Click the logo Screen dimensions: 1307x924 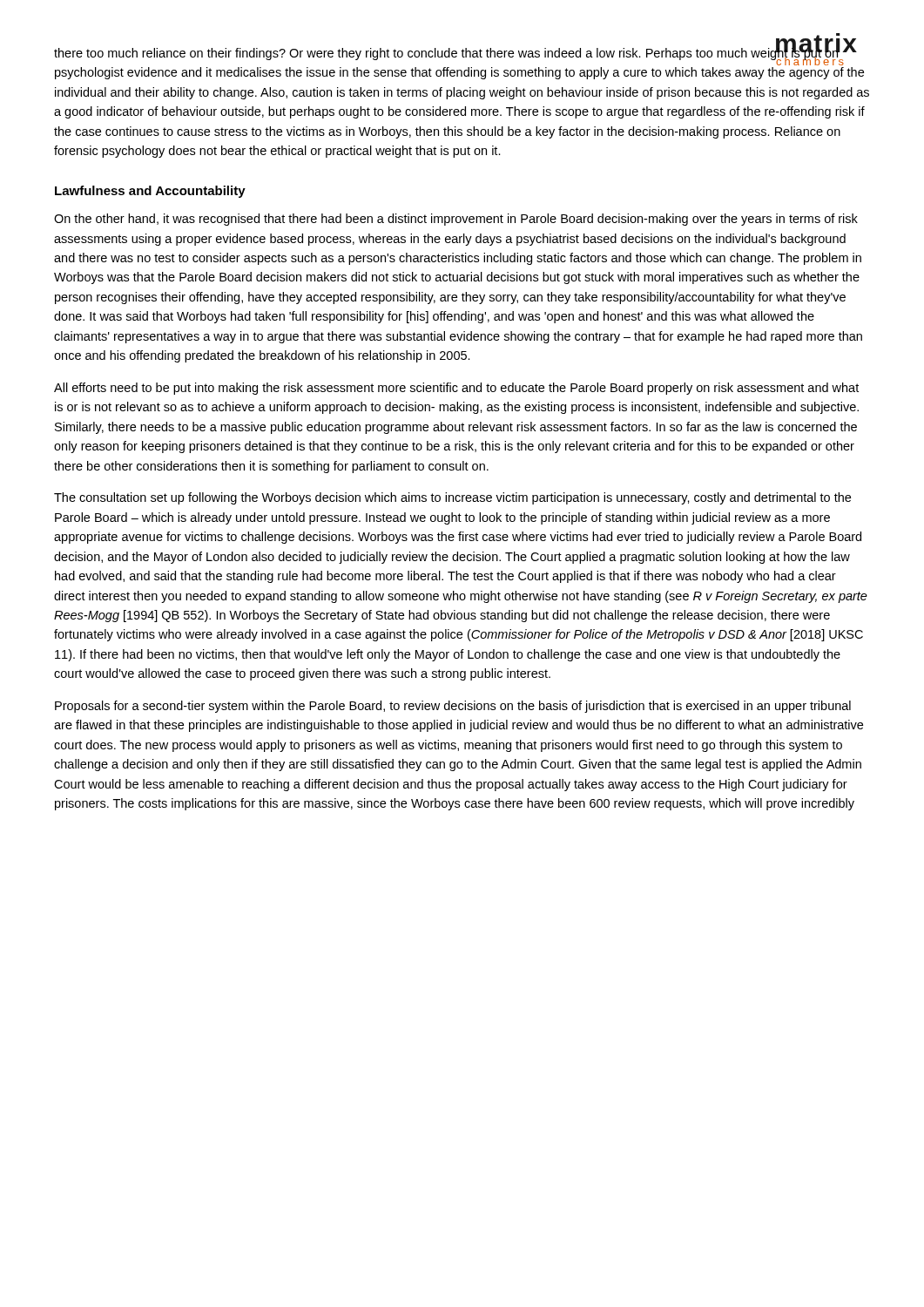tap(831, 47)
